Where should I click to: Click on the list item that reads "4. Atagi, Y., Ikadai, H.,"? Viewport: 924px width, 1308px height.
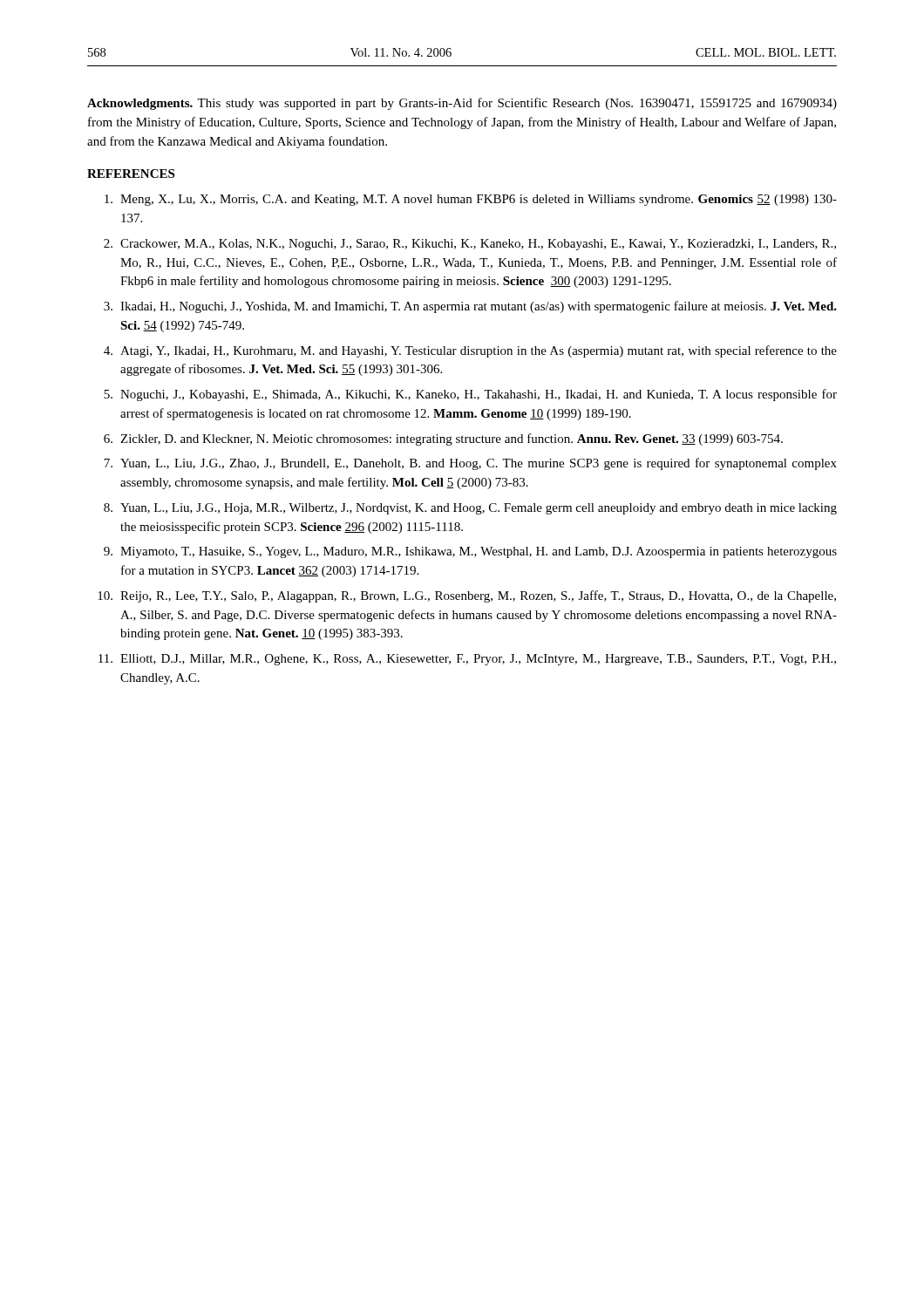click(x=462, y=360)
